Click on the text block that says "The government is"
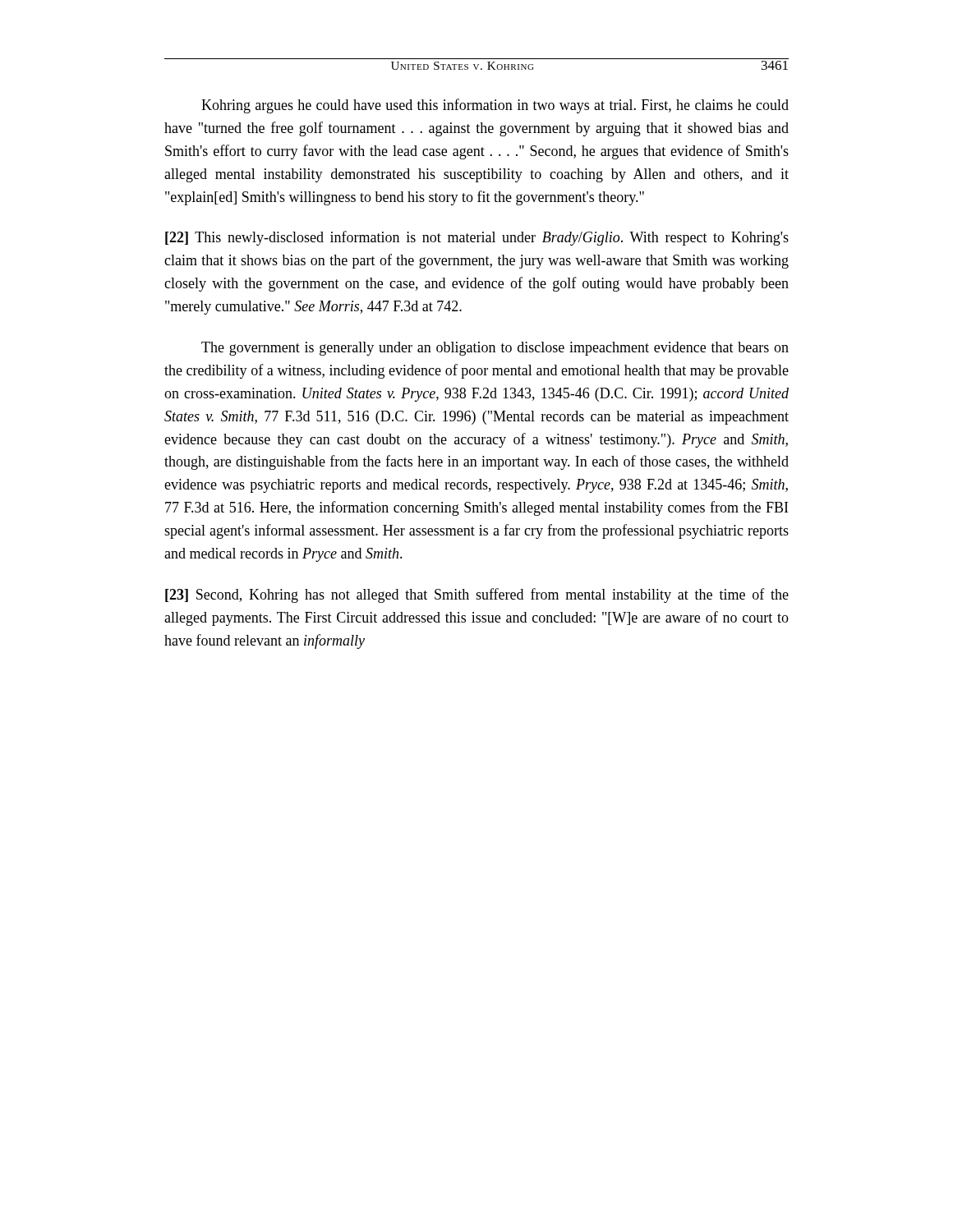Image resolution: width=953 pixels, height=1232 pixels. [x=476, y=450]
